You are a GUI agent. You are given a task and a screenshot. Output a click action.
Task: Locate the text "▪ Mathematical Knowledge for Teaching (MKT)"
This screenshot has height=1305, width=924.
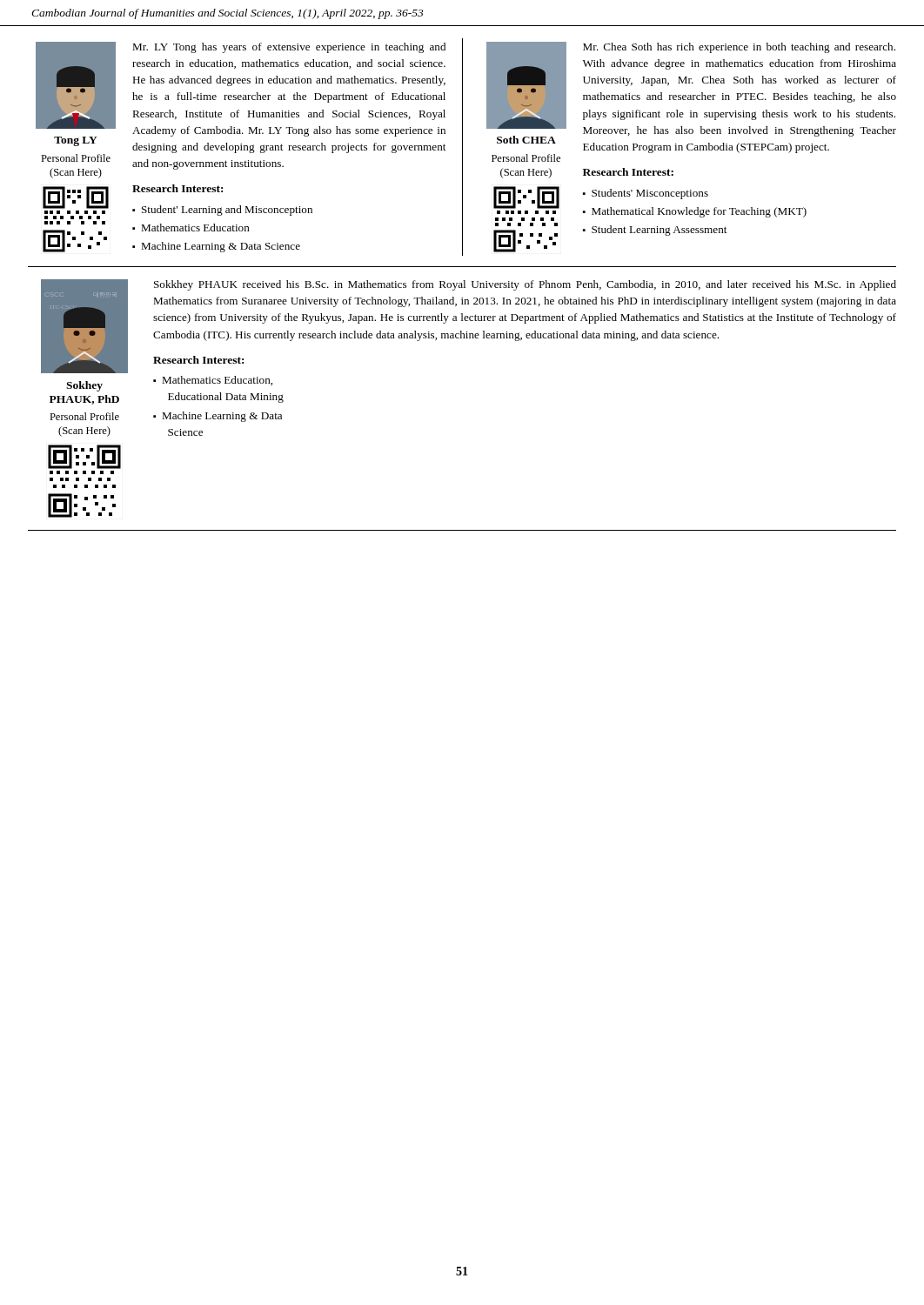(x=695, y=211)
